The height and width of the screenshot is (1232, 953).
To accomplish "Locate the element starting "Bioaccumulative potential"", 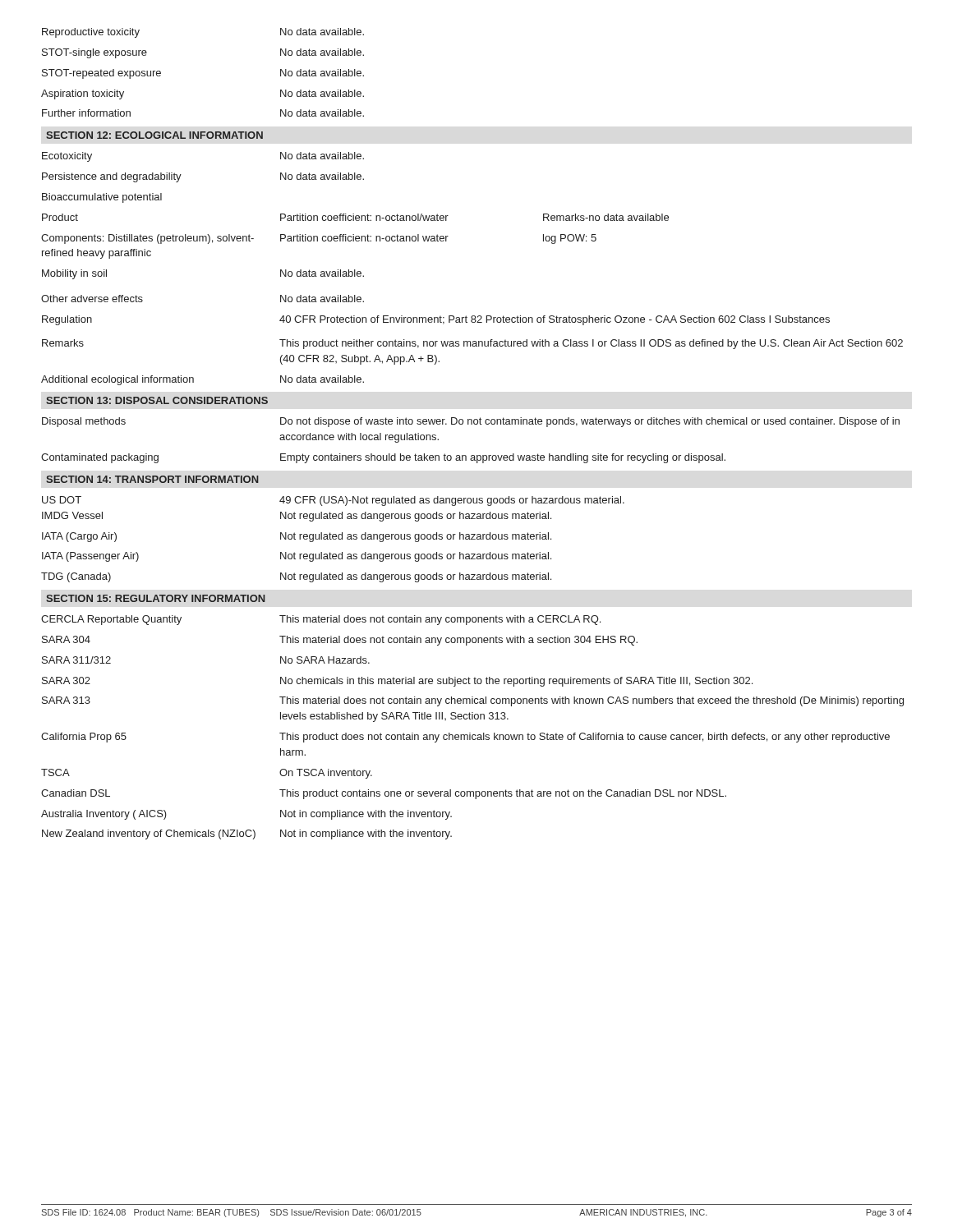I will [x=102, y=198].
